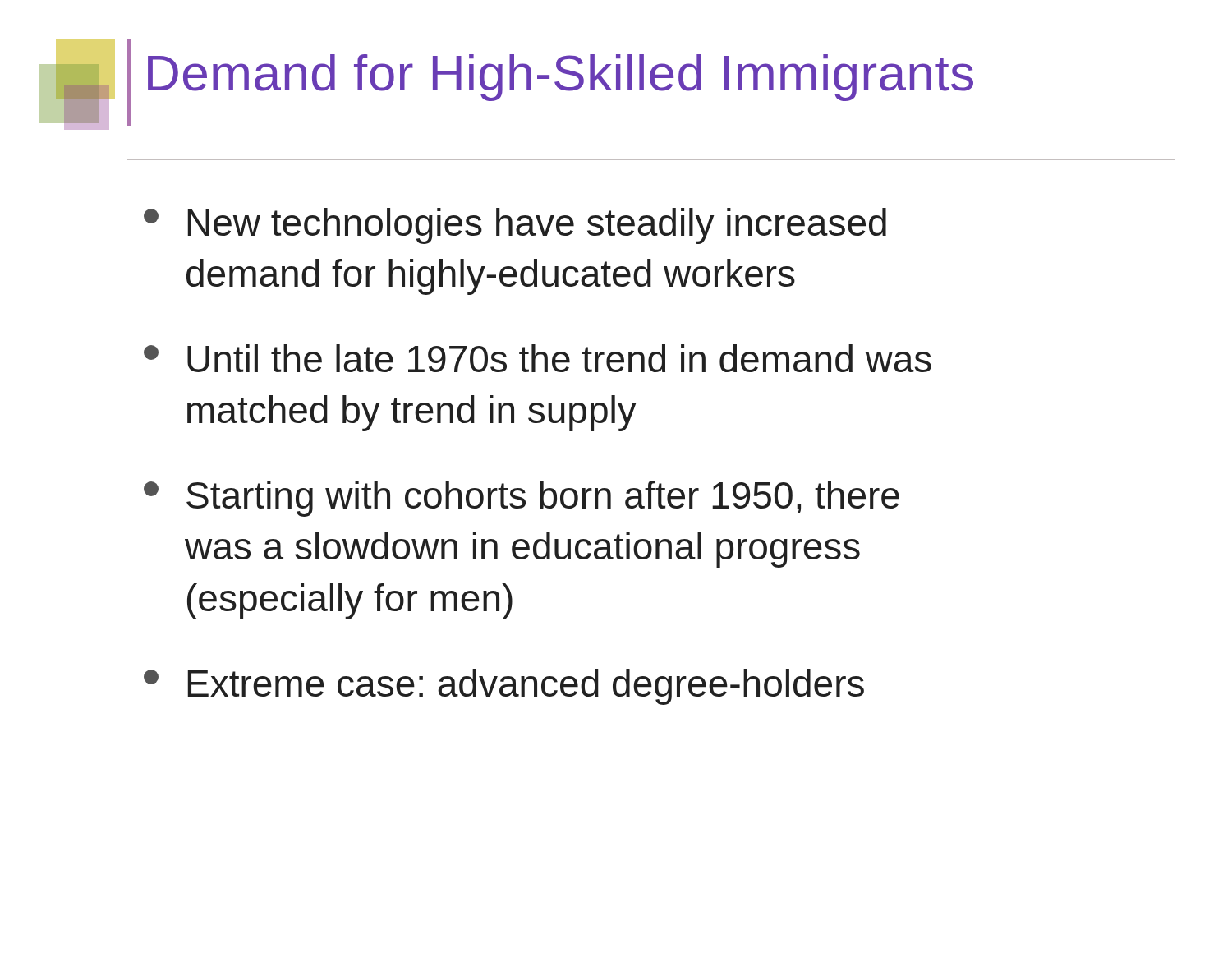Point to the text block starting "Demand for High-Skilled Immigrants"
Screen dimensions: 953x1232
pyautogui.click(x=659, y=73)
